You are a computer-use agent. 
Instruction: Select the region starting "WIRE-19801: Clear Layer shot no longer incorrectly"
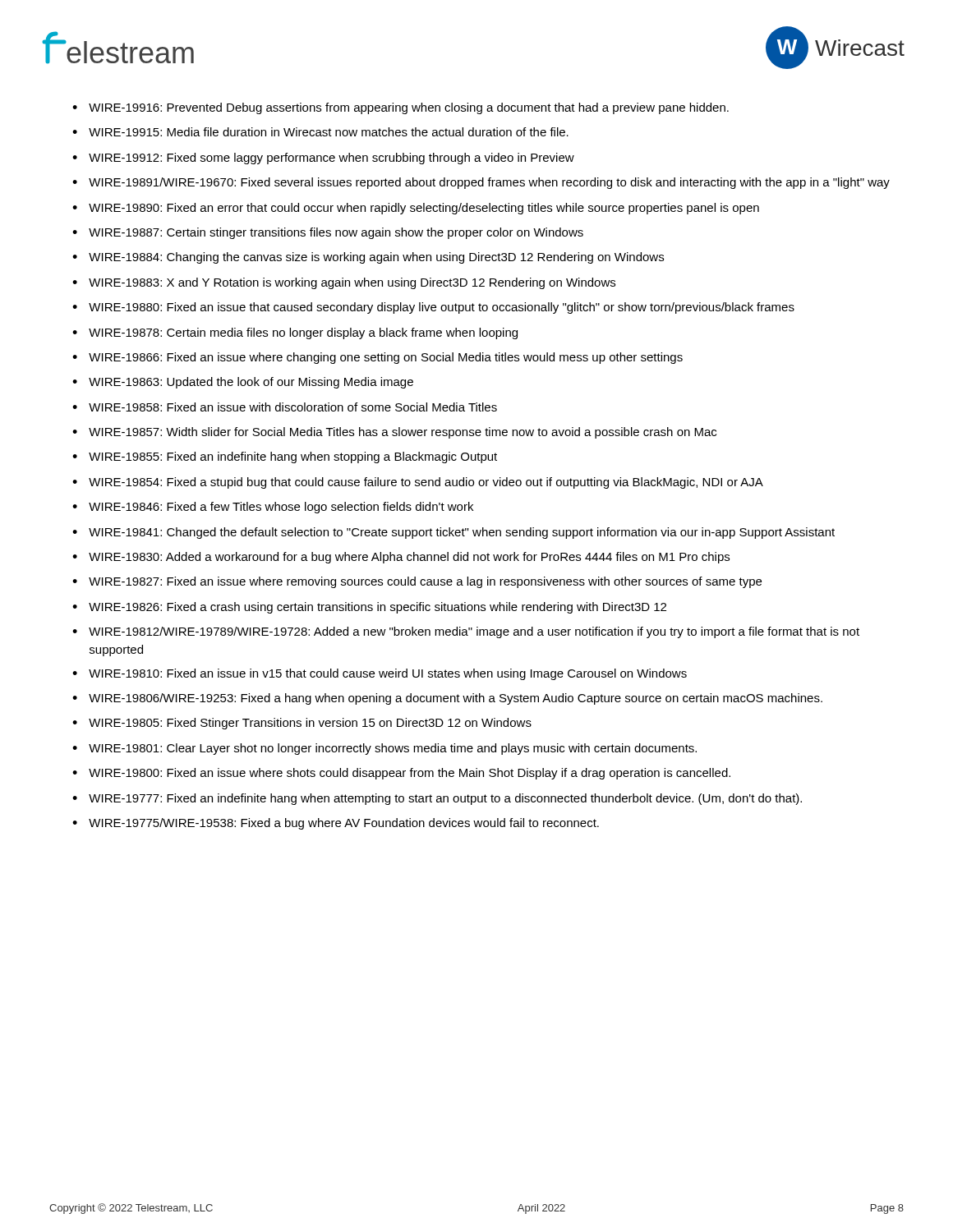click(496, 748)
